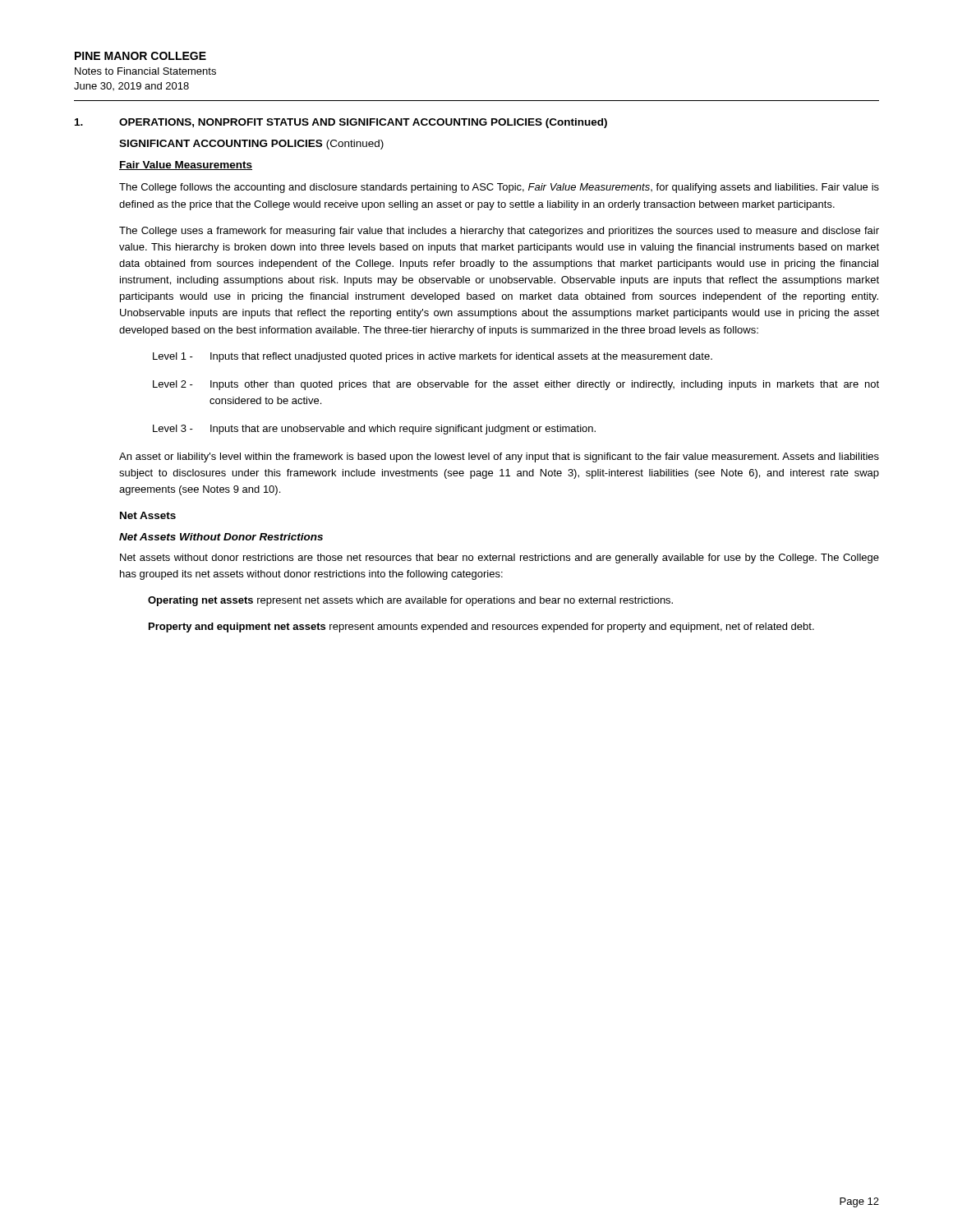The height and width of the screenshot is (1232, 953).
Task: Click on the section header containing "1. OPERATIONS, NONPROFIT STATUS AND SIGNIFICANT"
Action: pyautogui.click(x=341, y=122)
